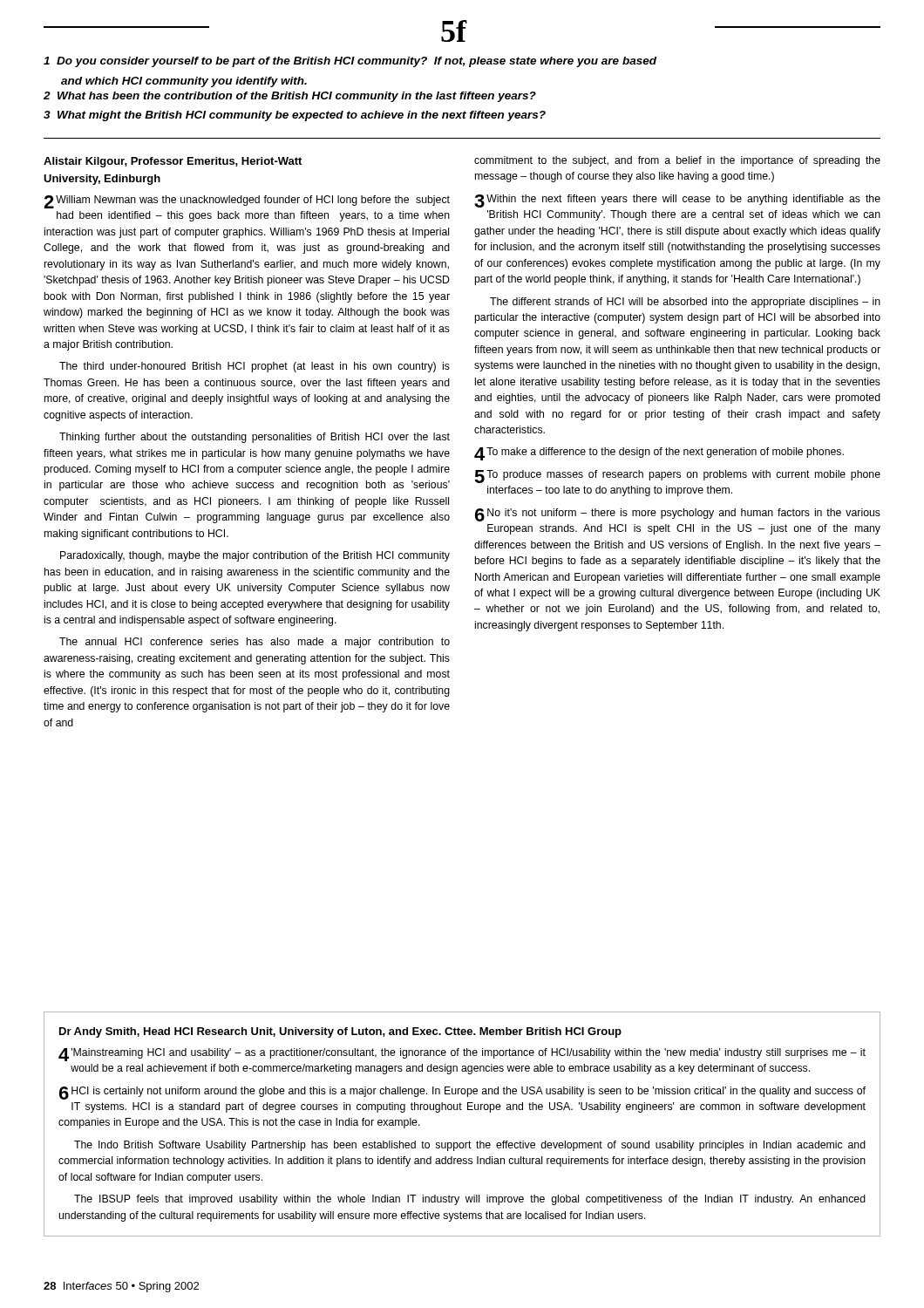Click on the text block containing "2William Newman was the unacknowledged founder of HCI"
Screen dimensions: 1308x924
pyautogui.click(x=247, y=461)
